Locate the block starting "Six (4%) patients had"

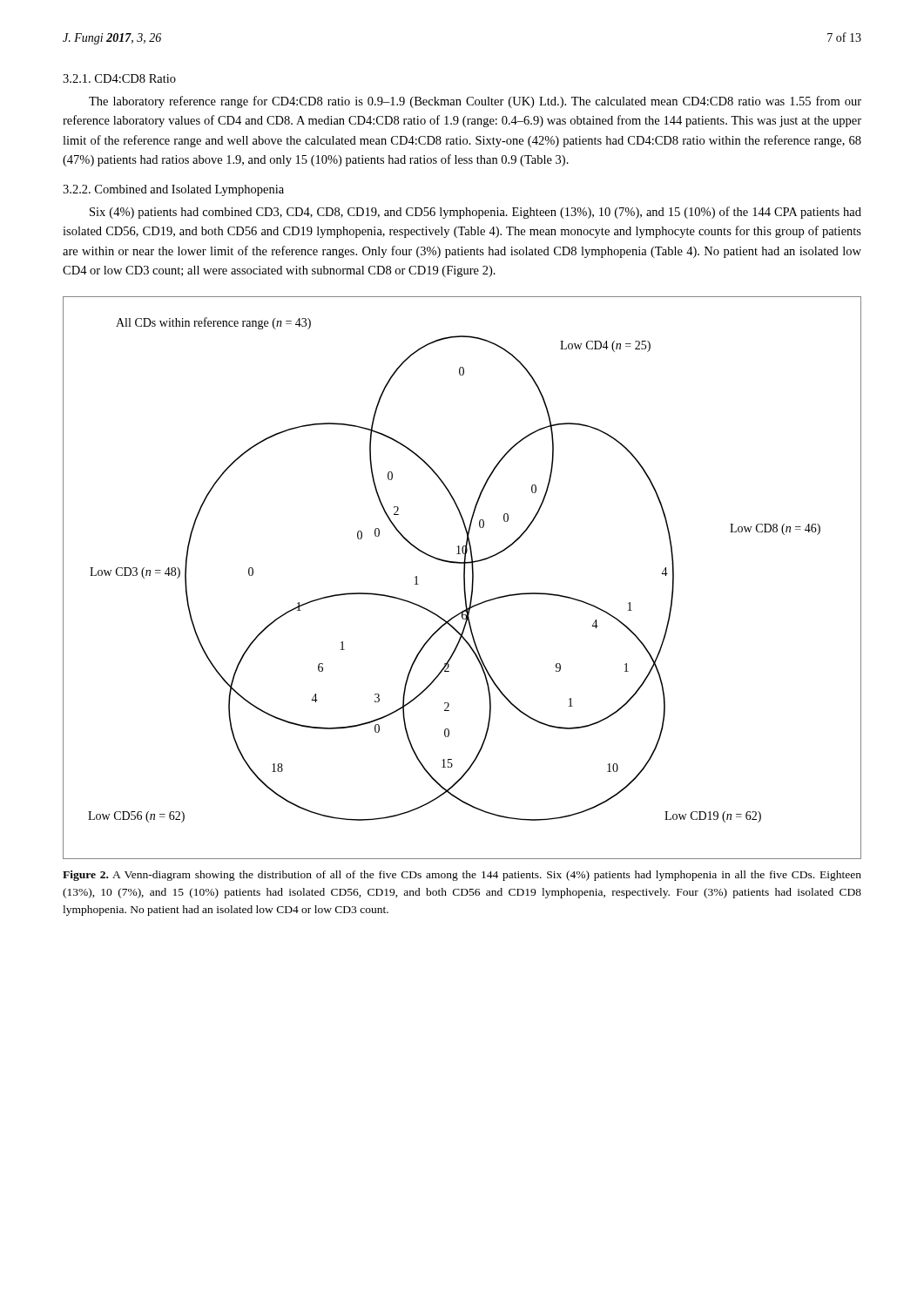pyautogui.click(x=462, y=241)
